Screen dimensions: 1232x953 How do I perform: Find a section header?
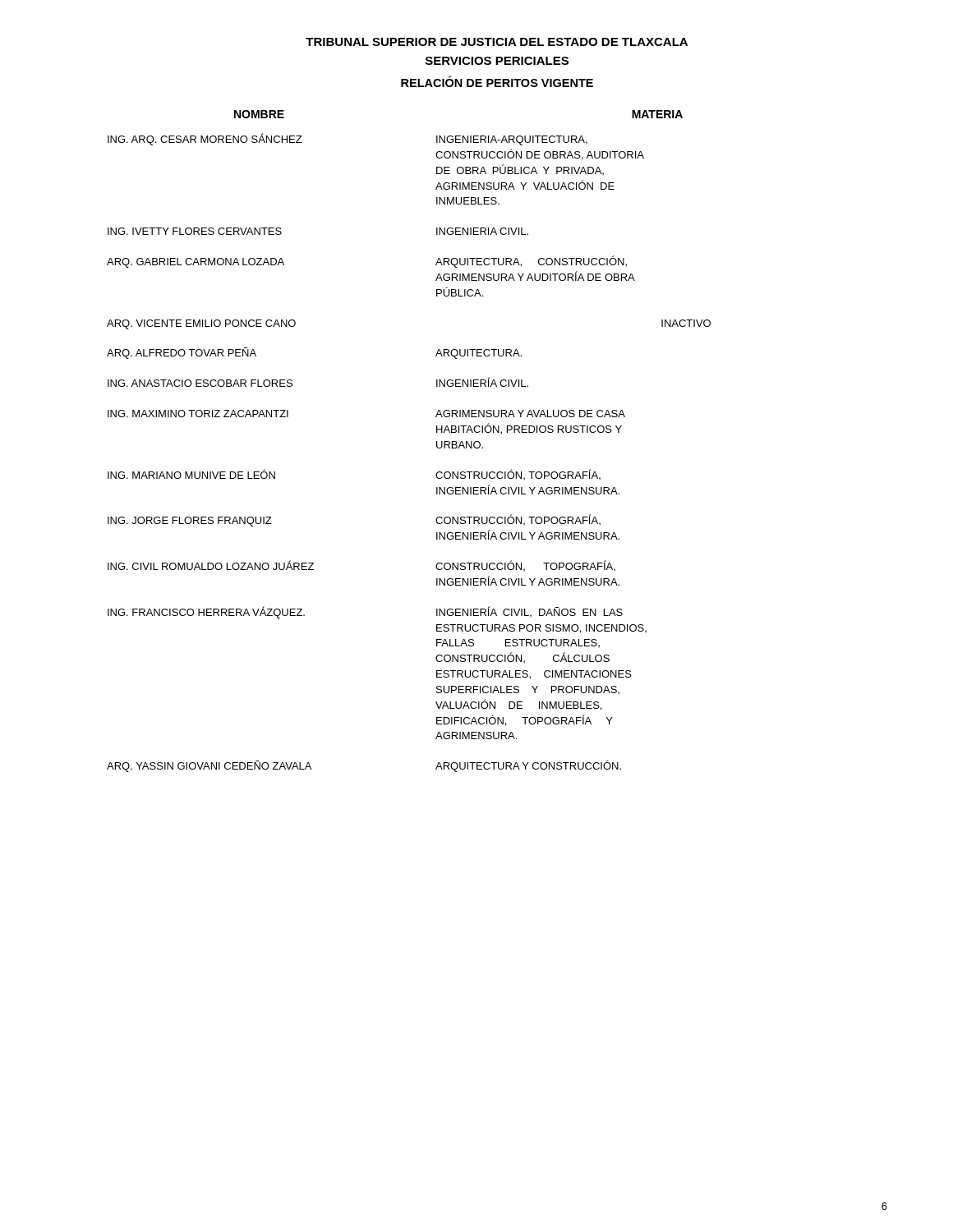[497, 83]
